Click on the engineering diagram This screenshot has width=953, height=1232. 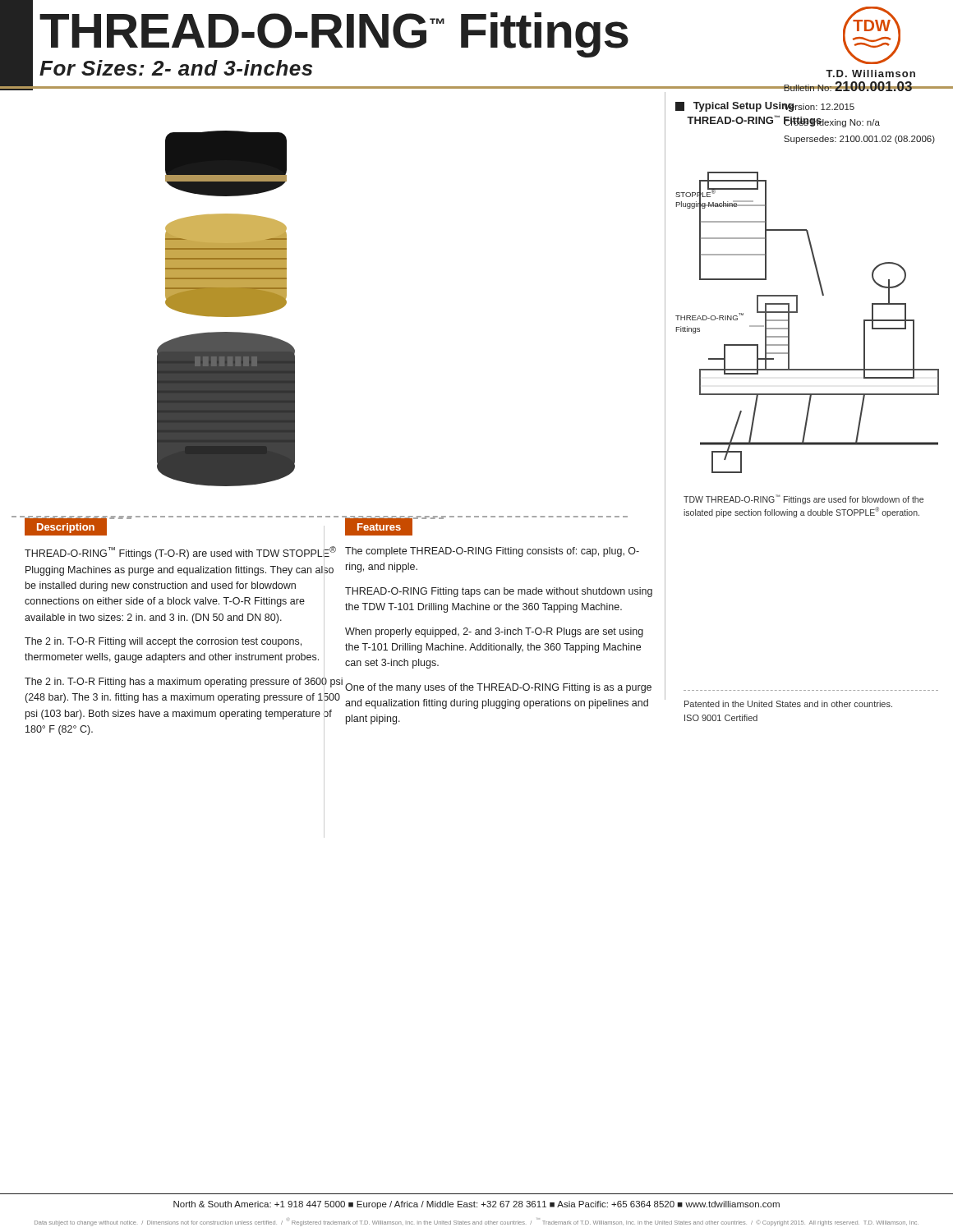point(811,308)
